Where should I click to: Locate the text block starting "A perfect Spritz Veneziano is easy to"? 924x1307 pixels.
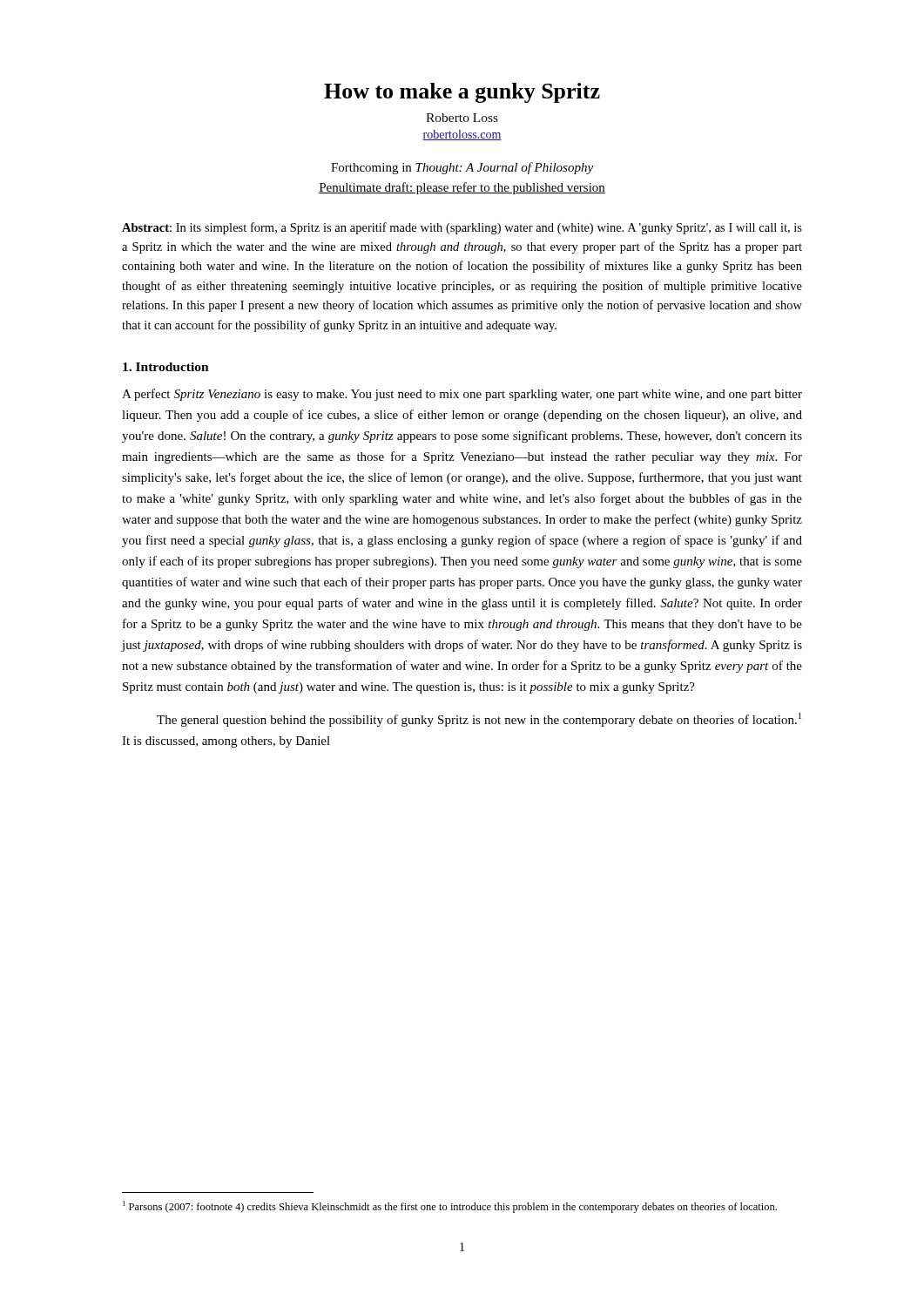(462, 541)
